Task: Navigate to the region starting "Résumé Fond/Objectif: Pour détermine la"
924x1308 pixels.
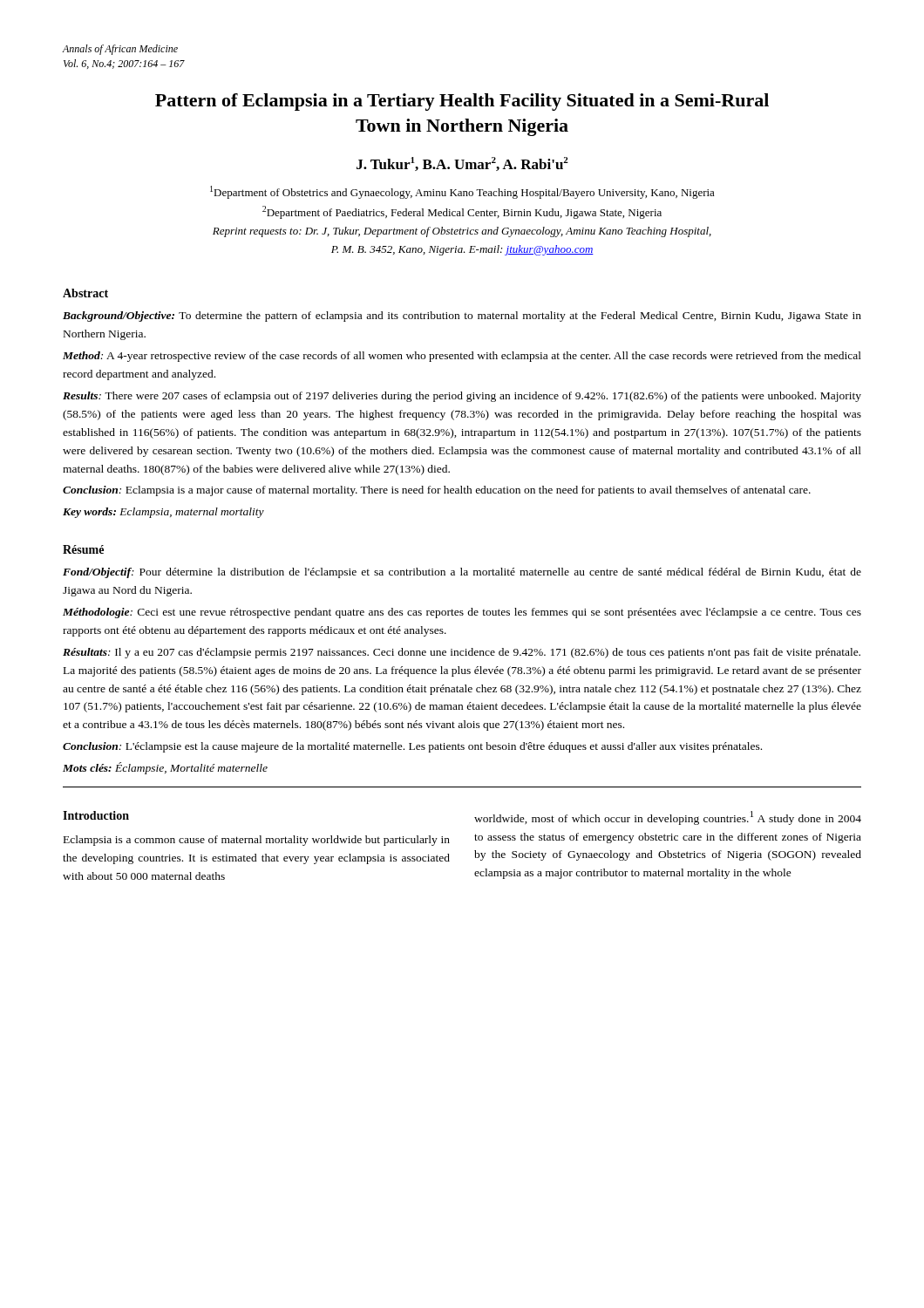Action: coord(462,659)
